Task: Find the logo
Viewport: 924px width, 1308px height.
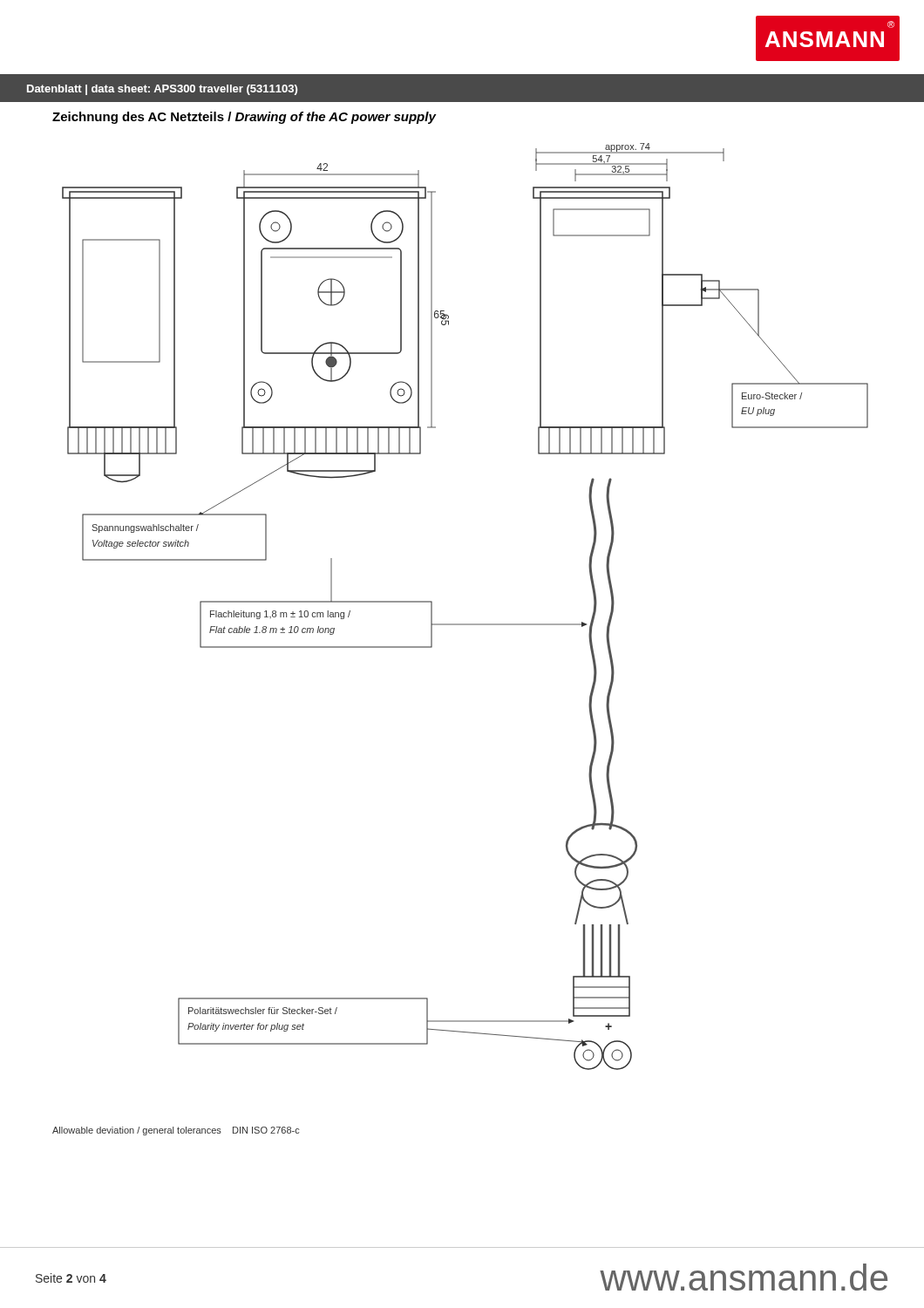Action: [828, 40]
